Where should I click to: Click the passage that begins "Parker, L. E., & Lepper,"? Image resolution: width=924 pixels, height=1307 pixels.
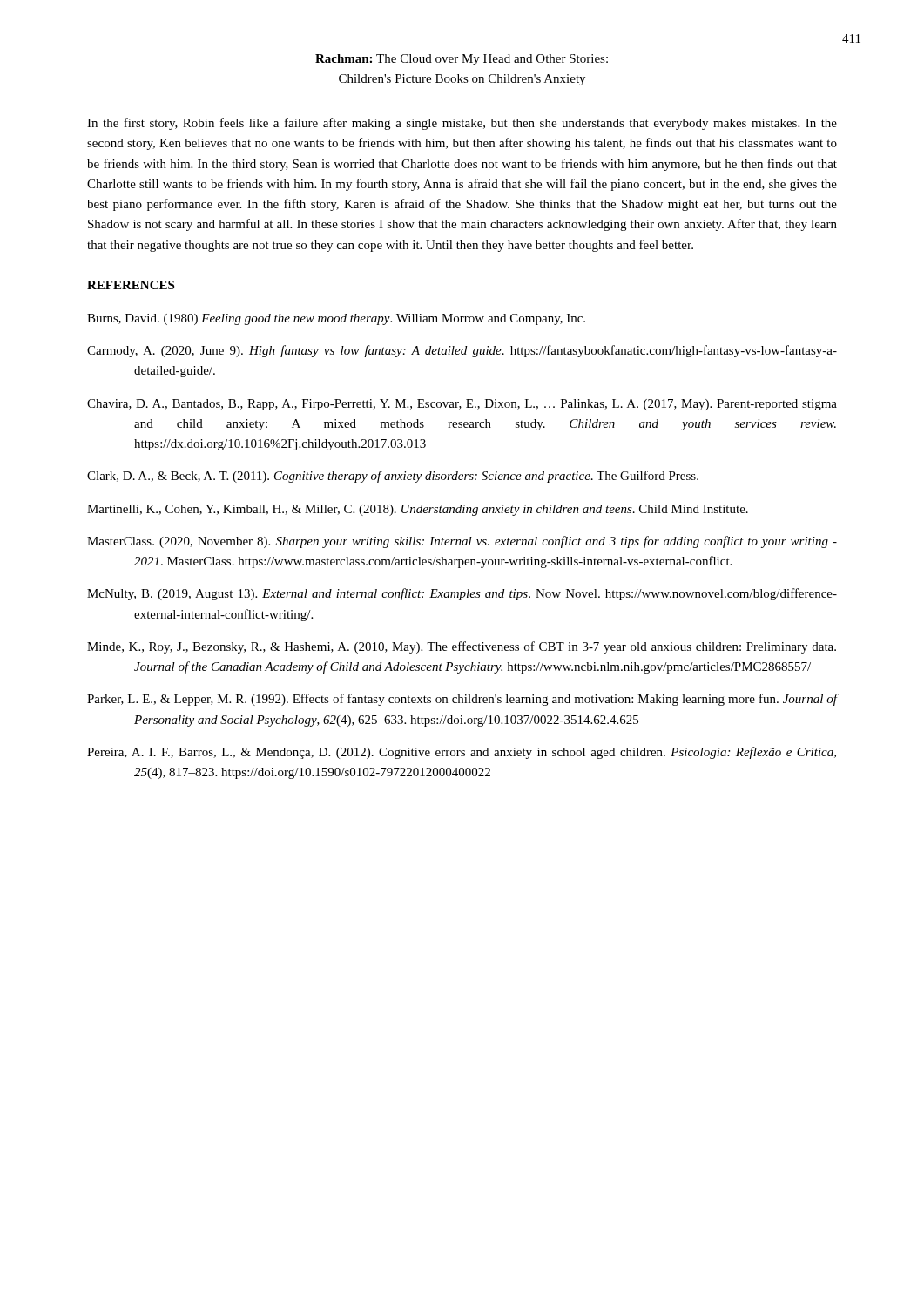click(462, 709)
